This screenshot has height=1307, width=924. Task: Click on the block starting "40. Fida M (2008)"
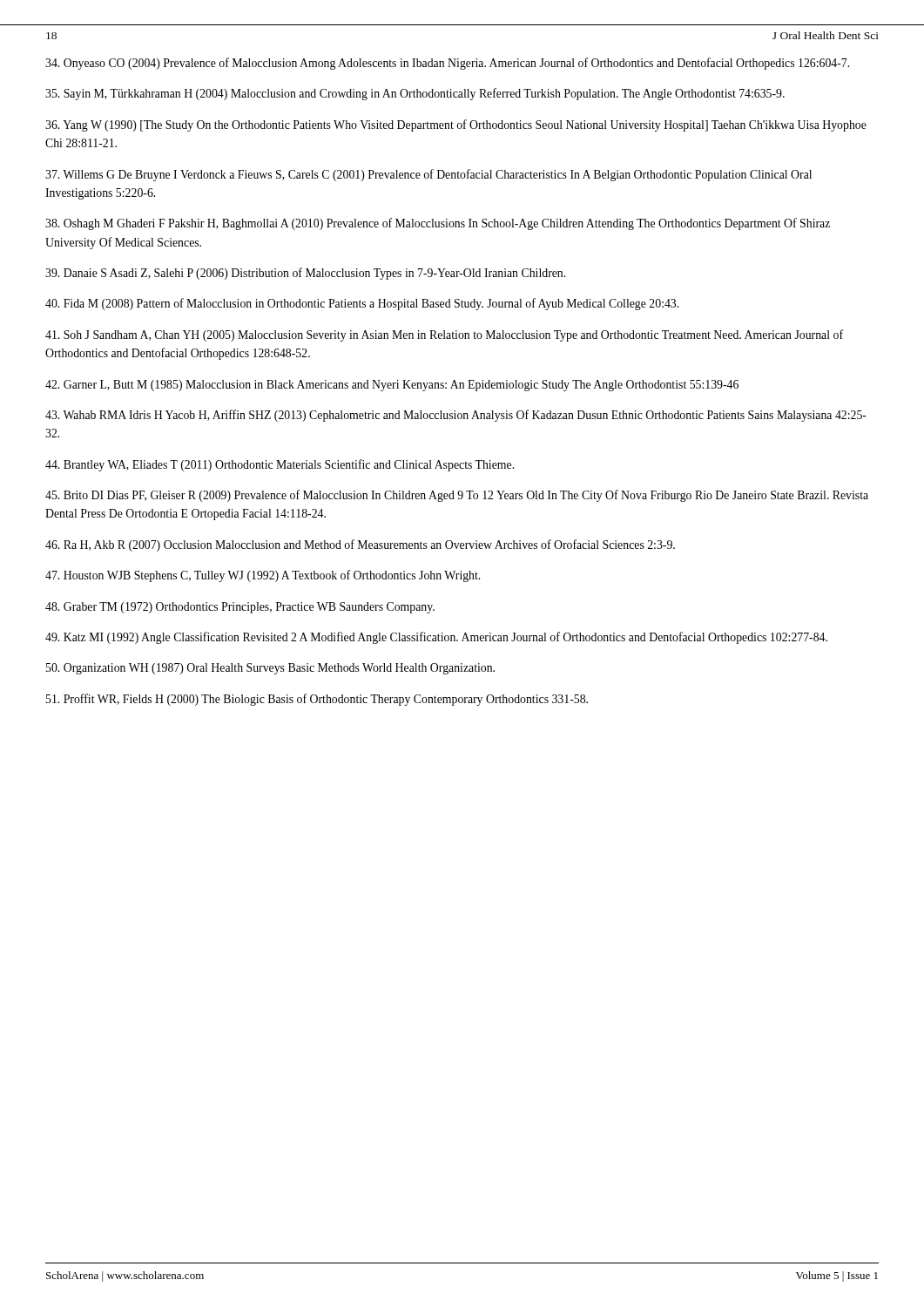(x=362, y=304)
